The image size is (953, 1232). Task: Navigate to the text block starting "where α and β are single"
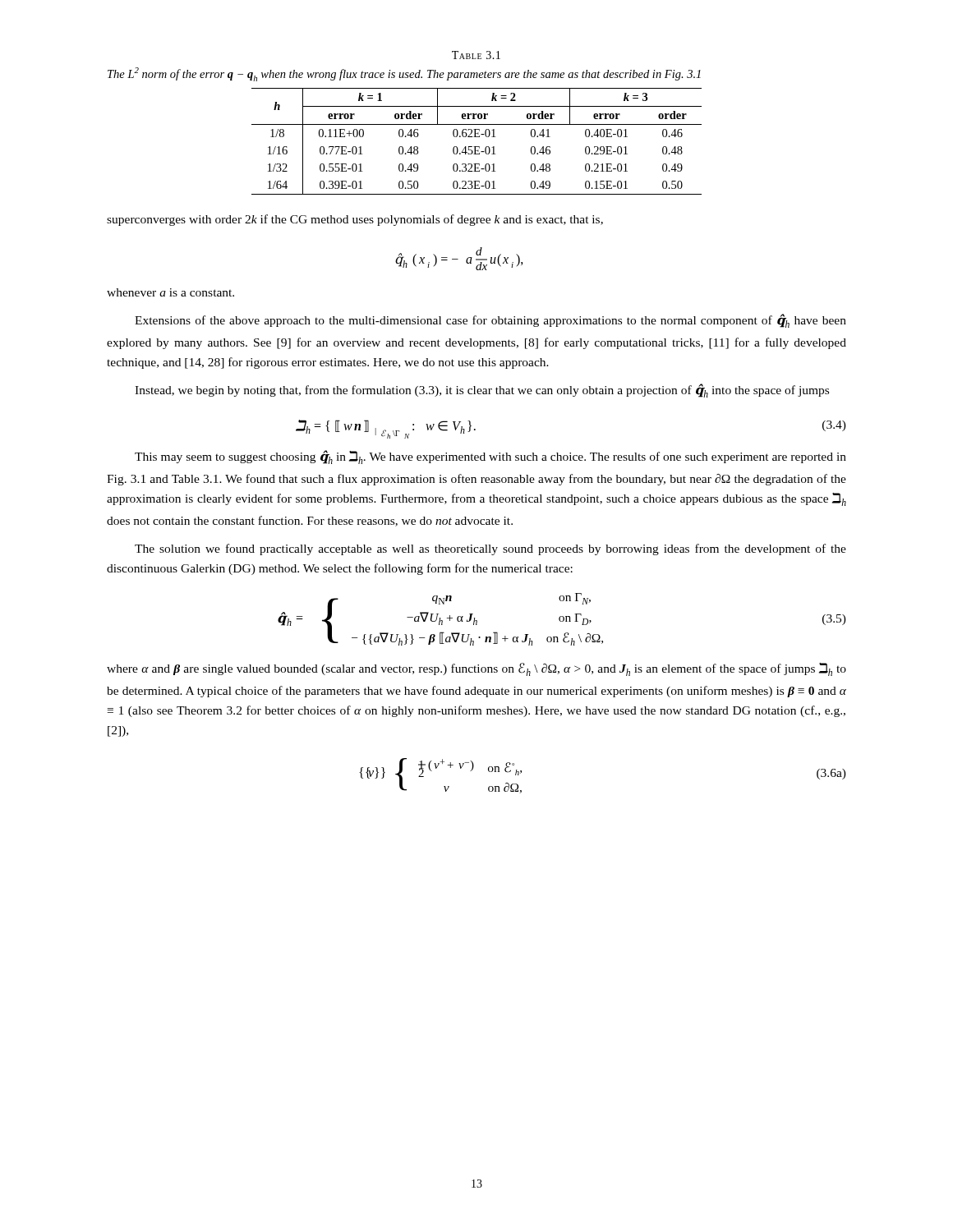click(476, 699)
